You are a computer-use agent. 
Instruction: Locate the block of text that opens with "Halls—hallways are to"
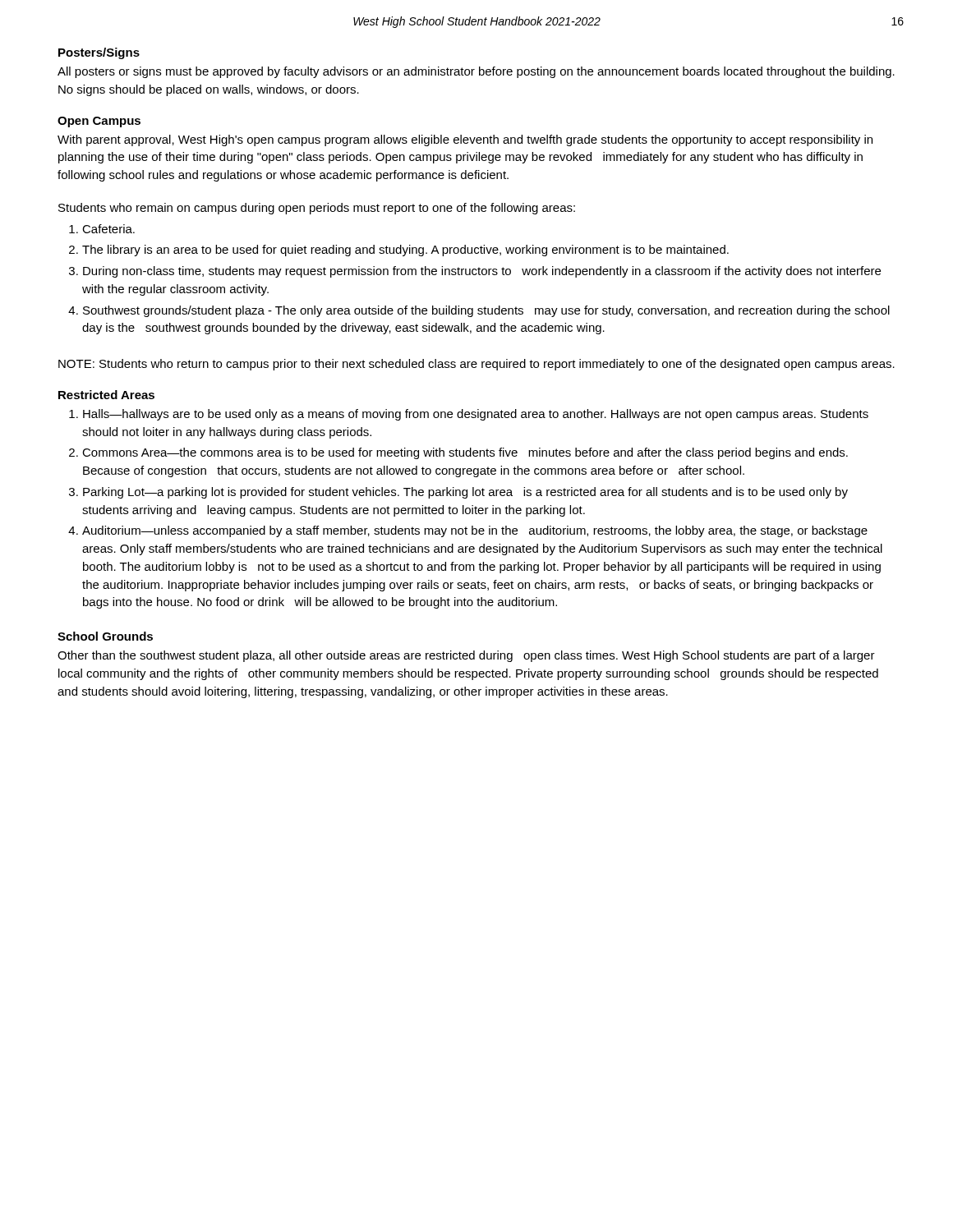(475, 422)
